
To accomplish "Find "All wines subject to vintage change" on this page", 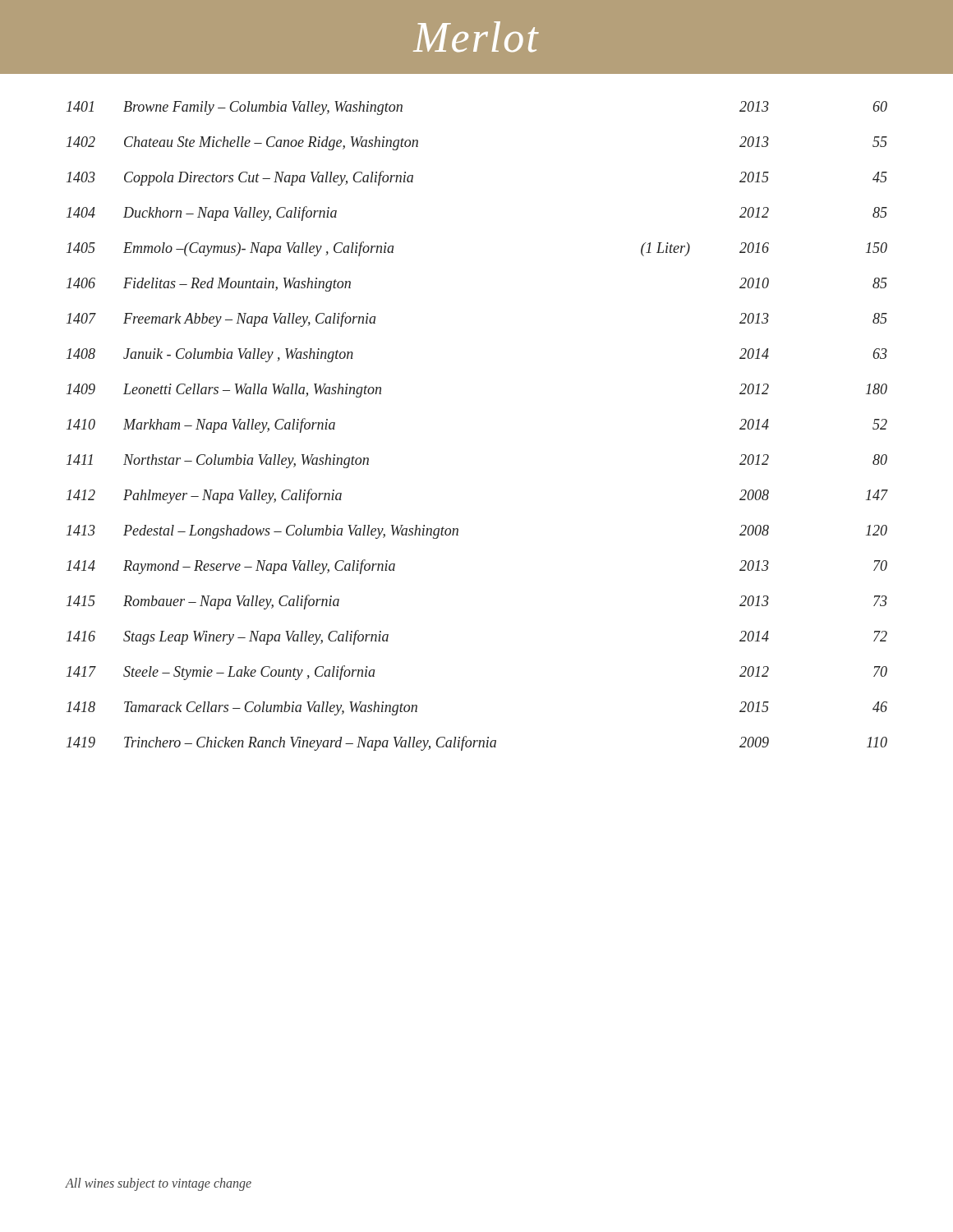I will tap(159, 1183).
